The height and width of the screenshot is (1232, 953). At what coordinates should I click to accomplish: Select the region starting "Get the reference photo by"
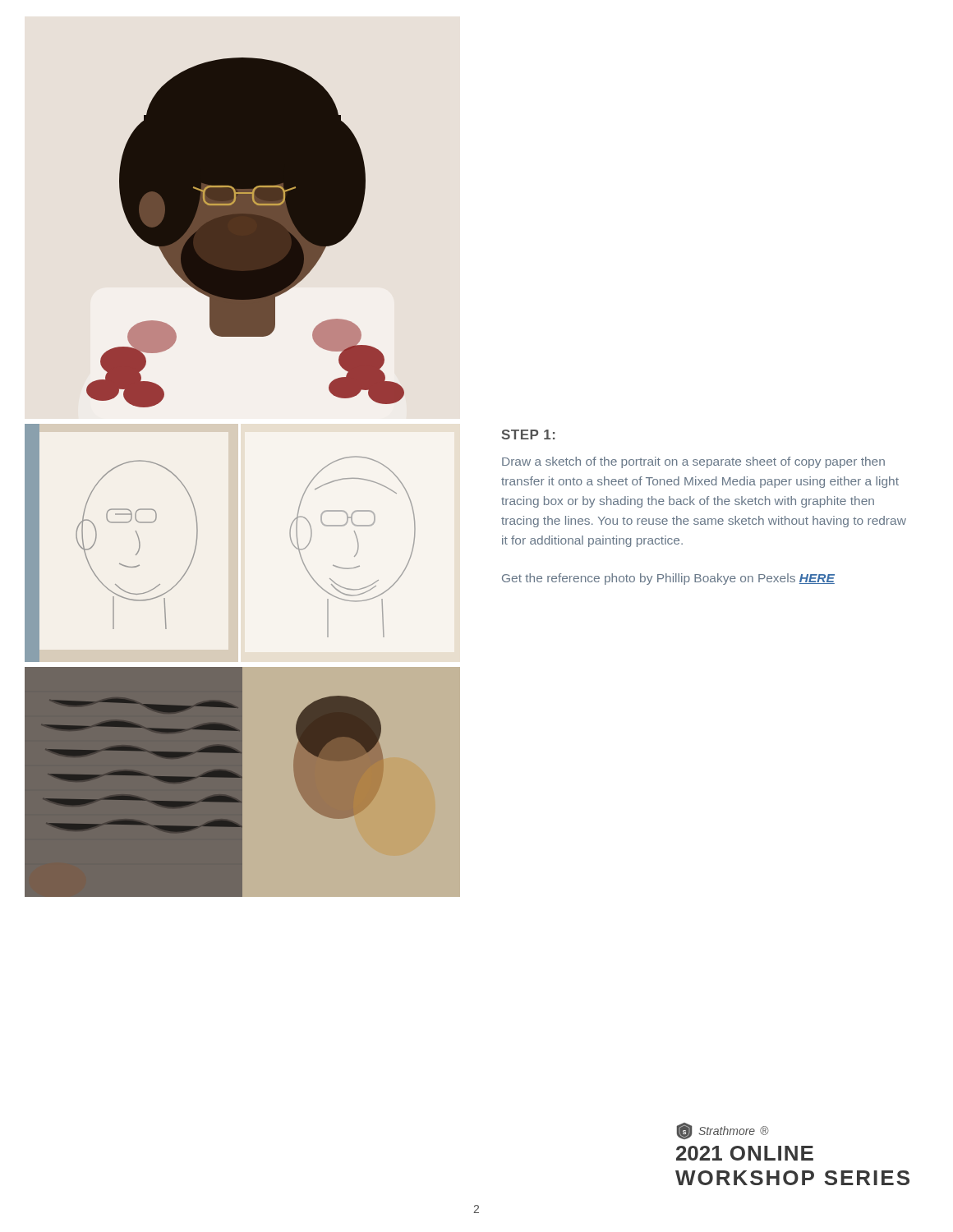pos(668,578)
